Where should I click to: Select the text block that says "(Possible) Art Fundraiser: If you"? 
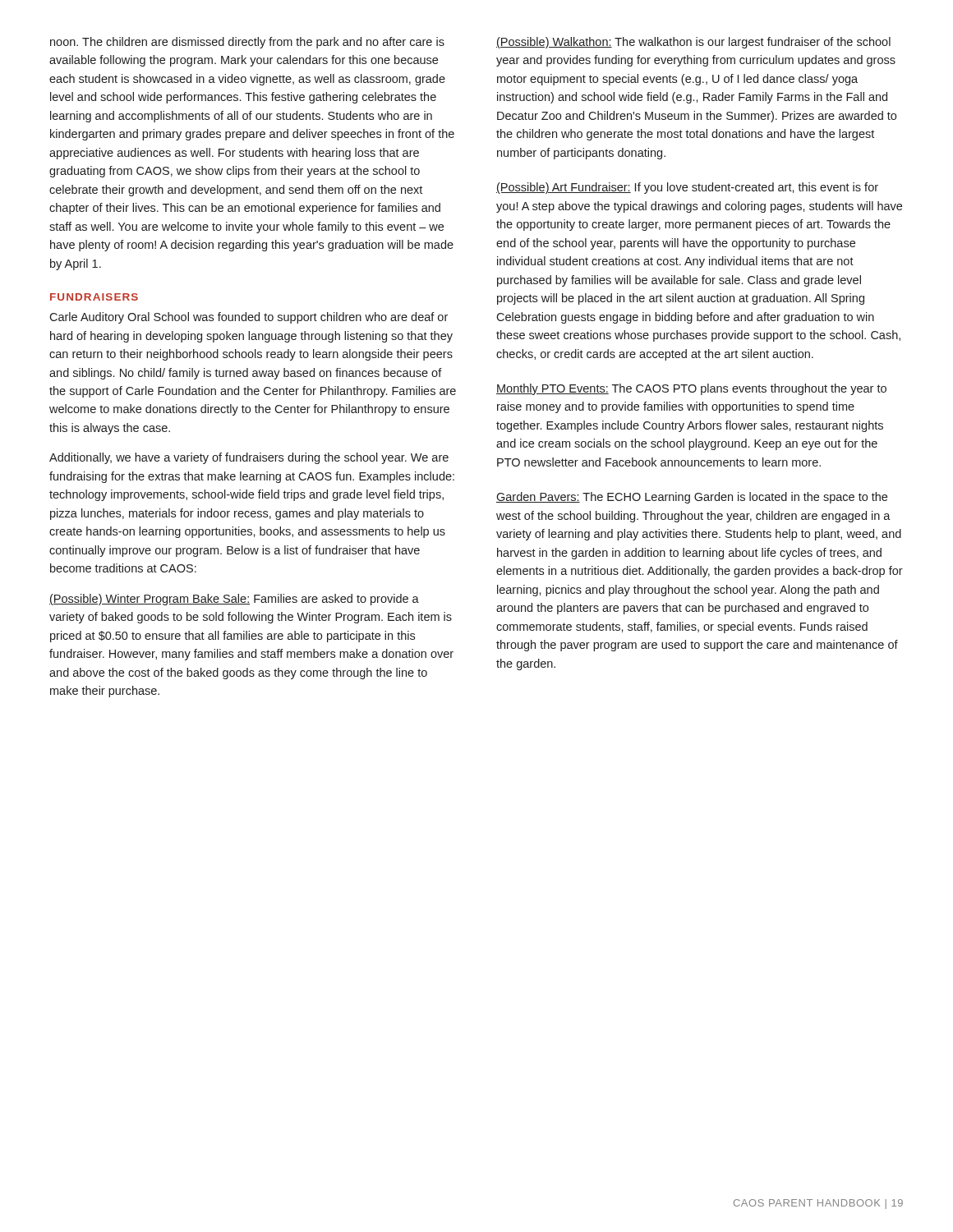[x=700, y=271]
